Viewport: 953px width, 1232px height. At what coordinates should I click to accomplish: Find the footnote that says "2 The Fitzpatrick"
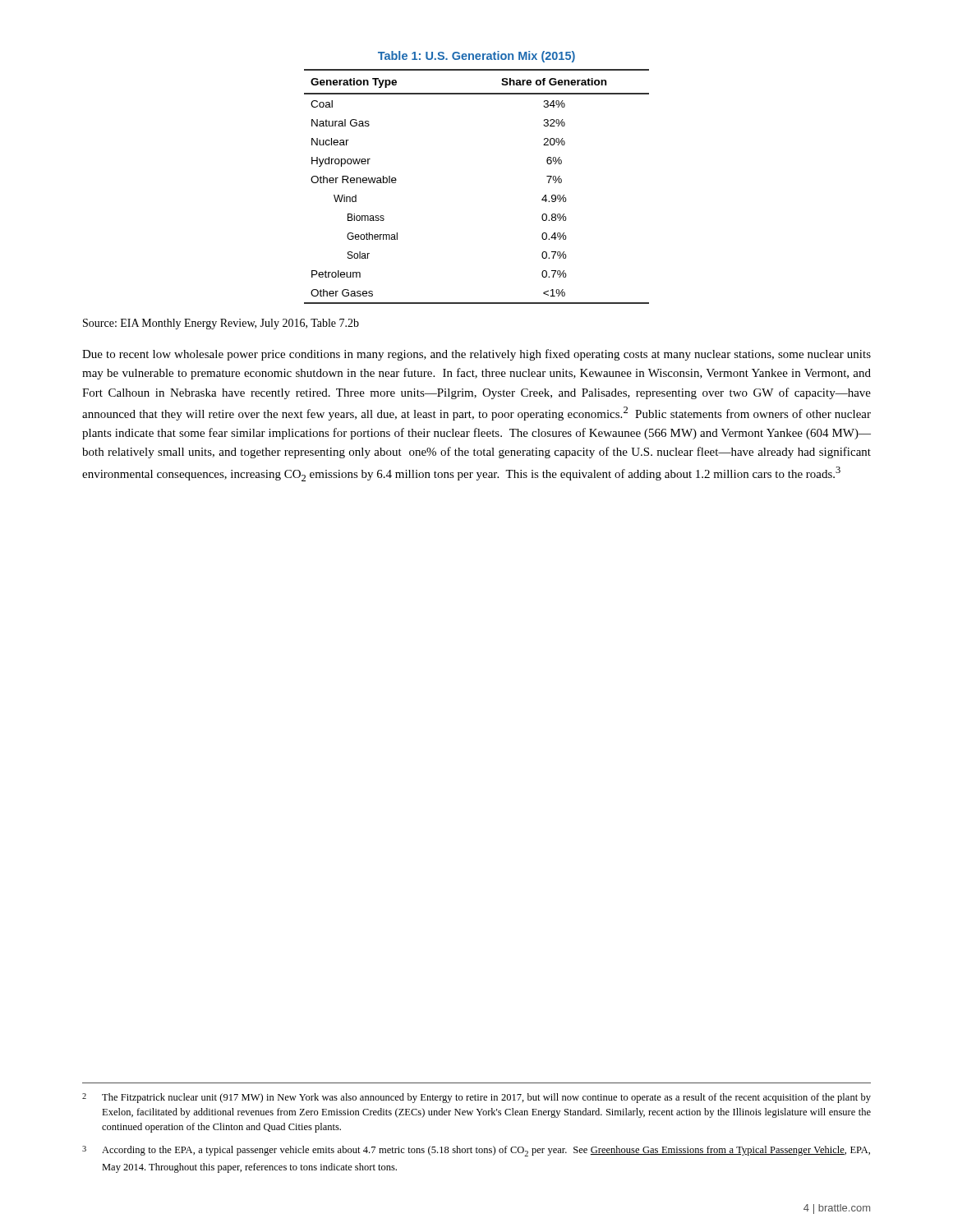(x=476, y=1112)
